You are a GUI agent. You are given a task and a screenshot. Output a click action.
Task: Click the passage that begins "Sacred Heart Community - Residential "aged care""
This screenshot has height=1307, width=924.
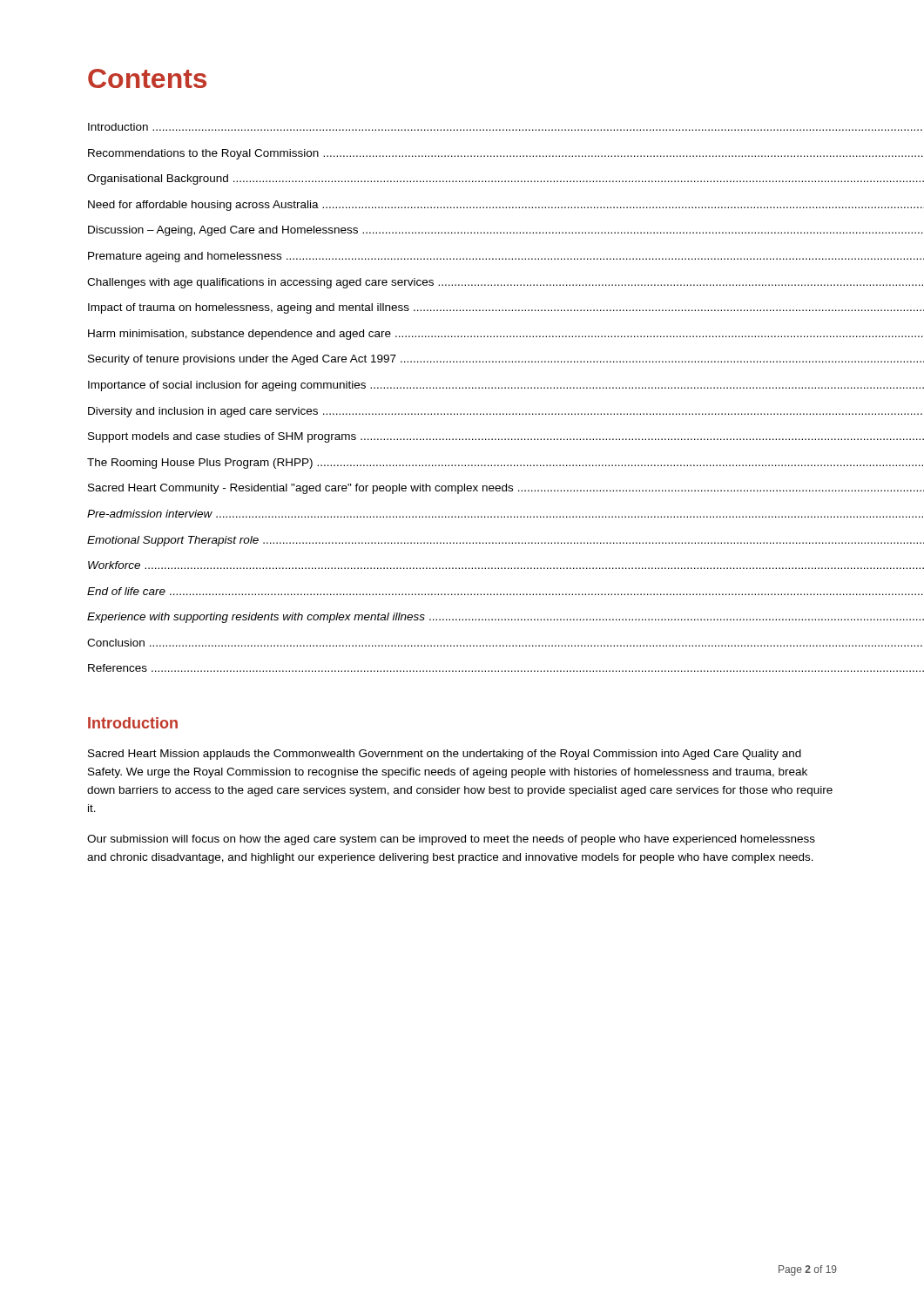(x=462, y=488)
